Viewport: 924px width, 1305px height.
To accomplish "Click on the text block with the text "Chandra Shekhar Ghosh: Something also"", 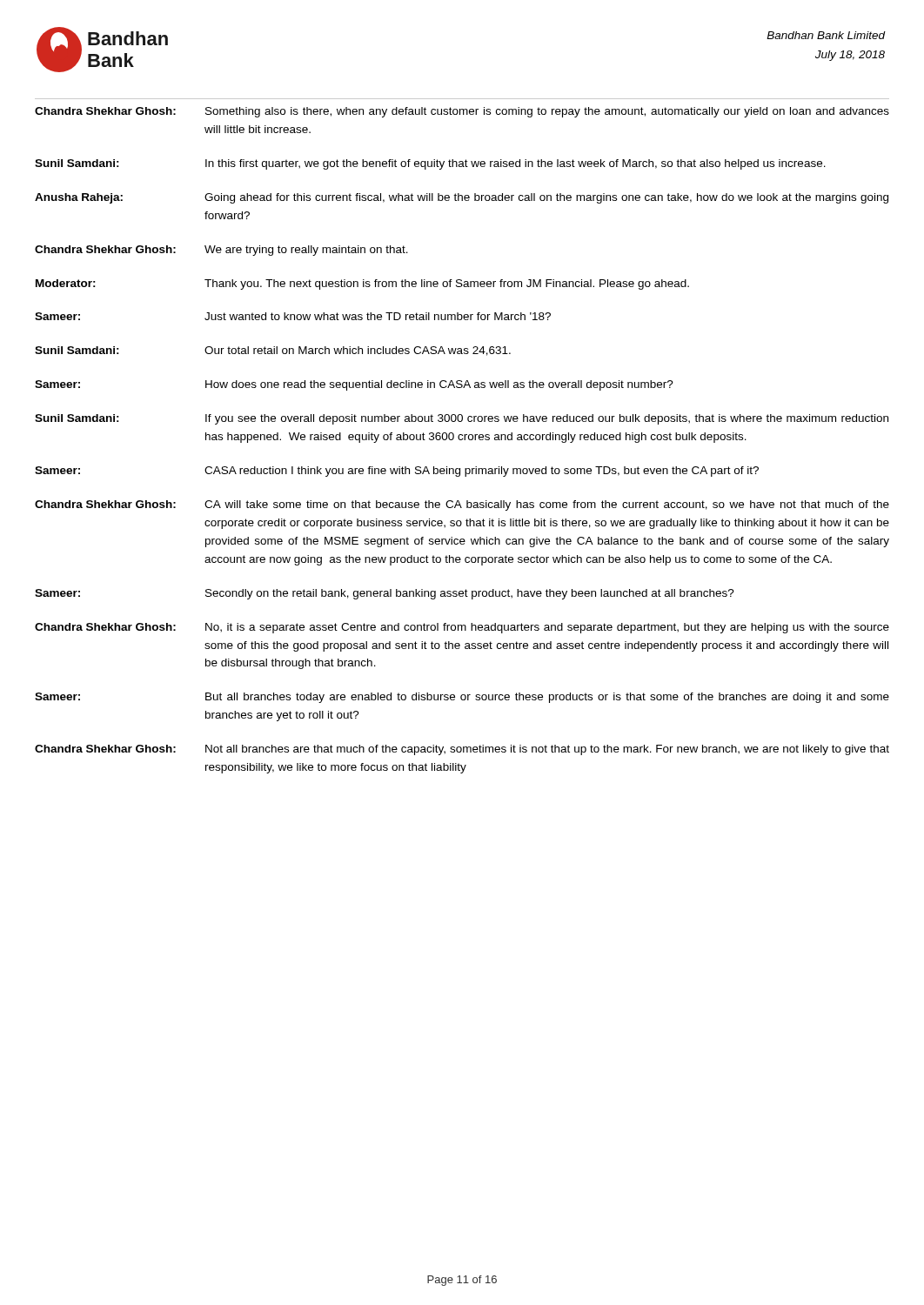I will click(x=462, y=121).
